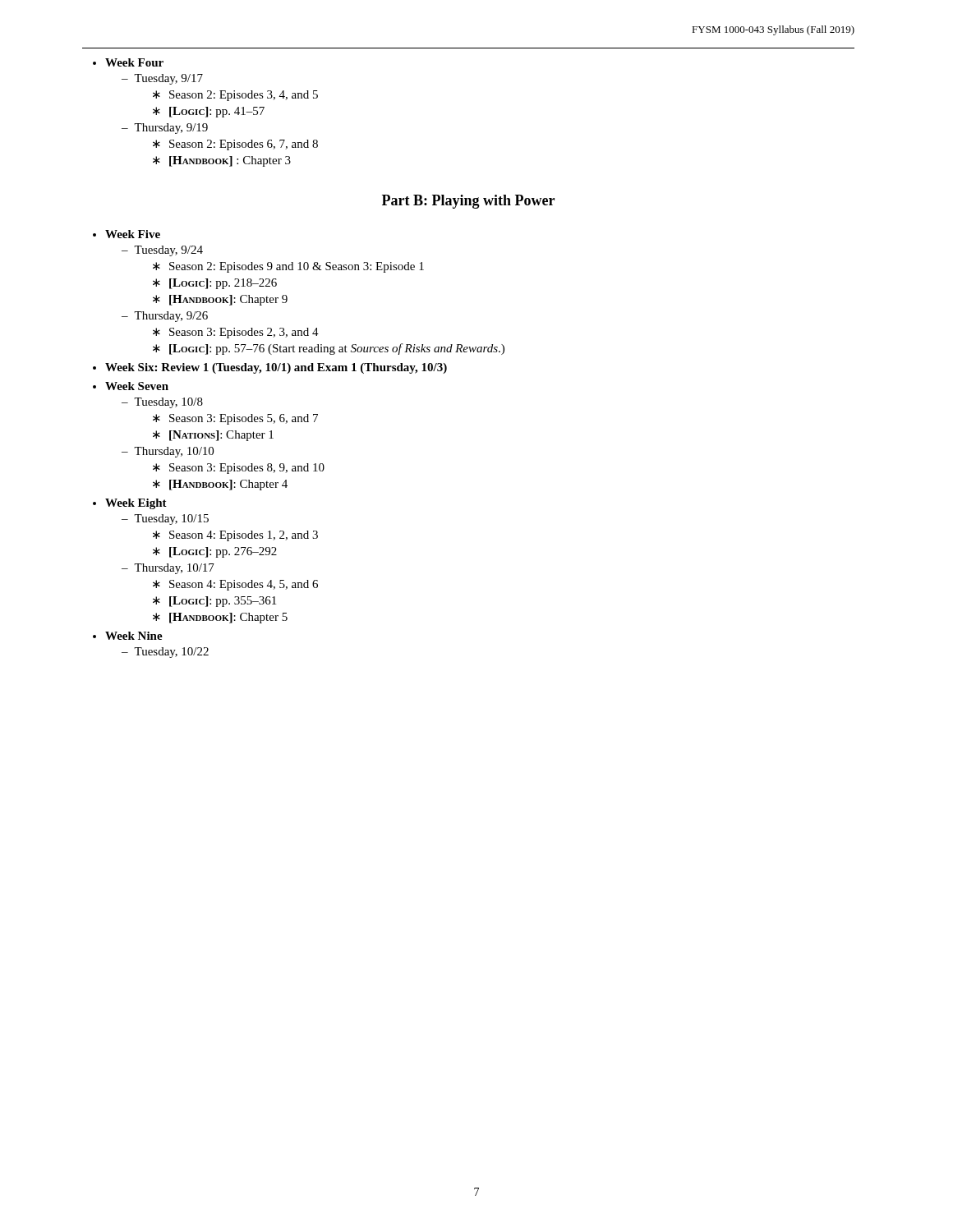This screenshot has height=1232, width=953.
Task: Find the block on this page that starts "Season 4: Episodes 1,"
Action: (x=243, y=535)
